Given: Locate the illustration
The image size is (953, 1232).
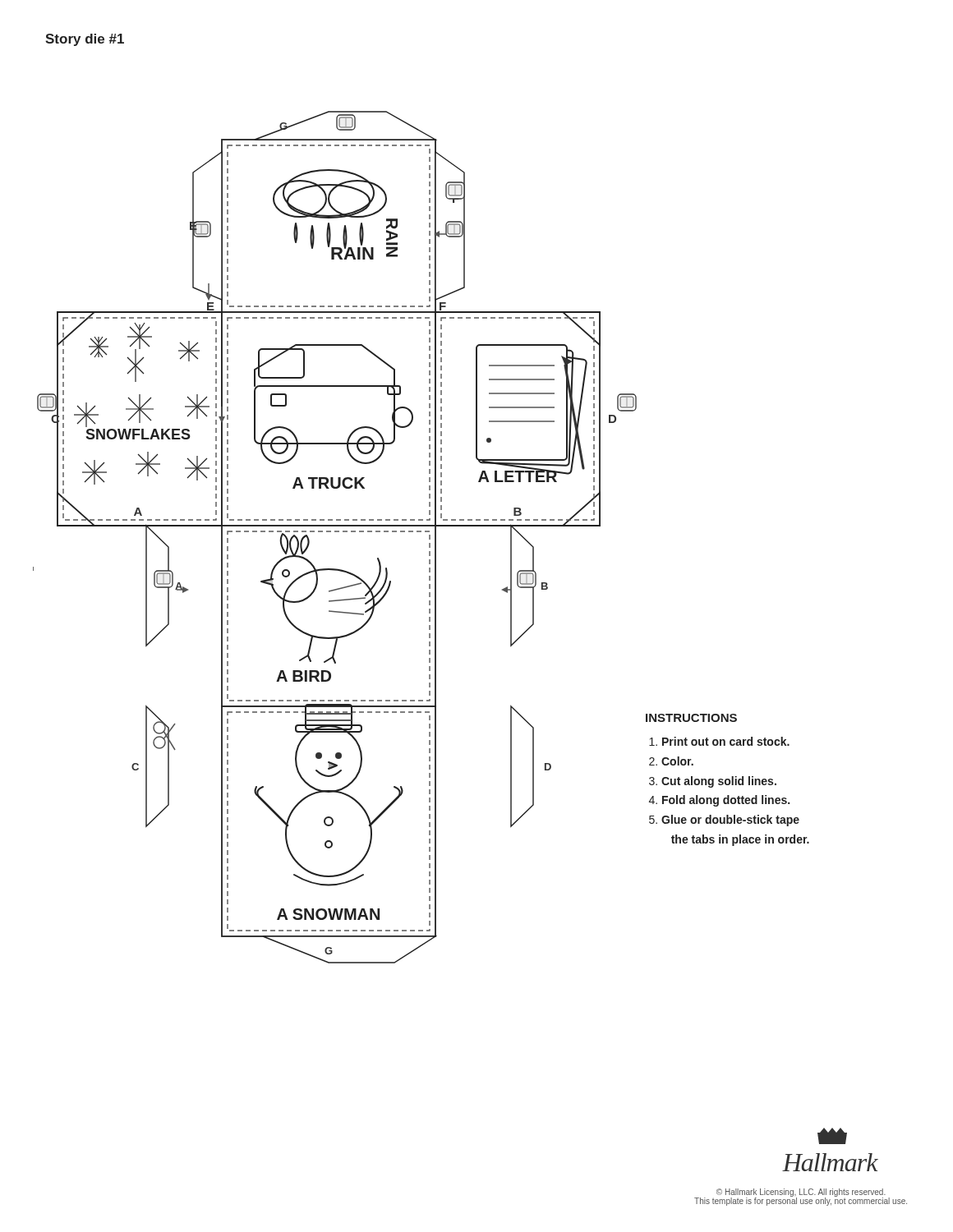Looking at the screenshot, I should [x=337, y=604].
